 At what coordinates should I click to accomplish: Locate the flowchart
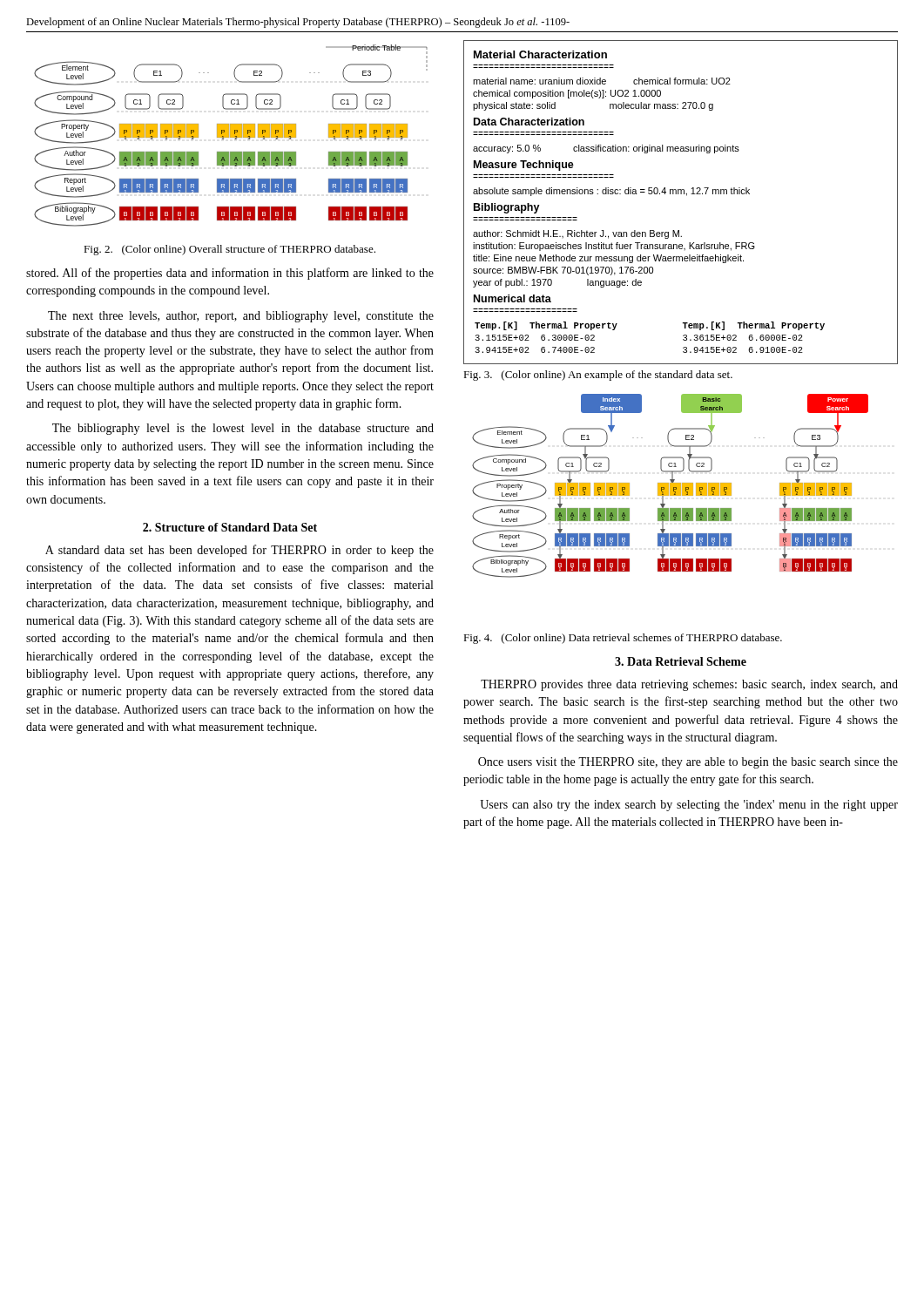681,510
